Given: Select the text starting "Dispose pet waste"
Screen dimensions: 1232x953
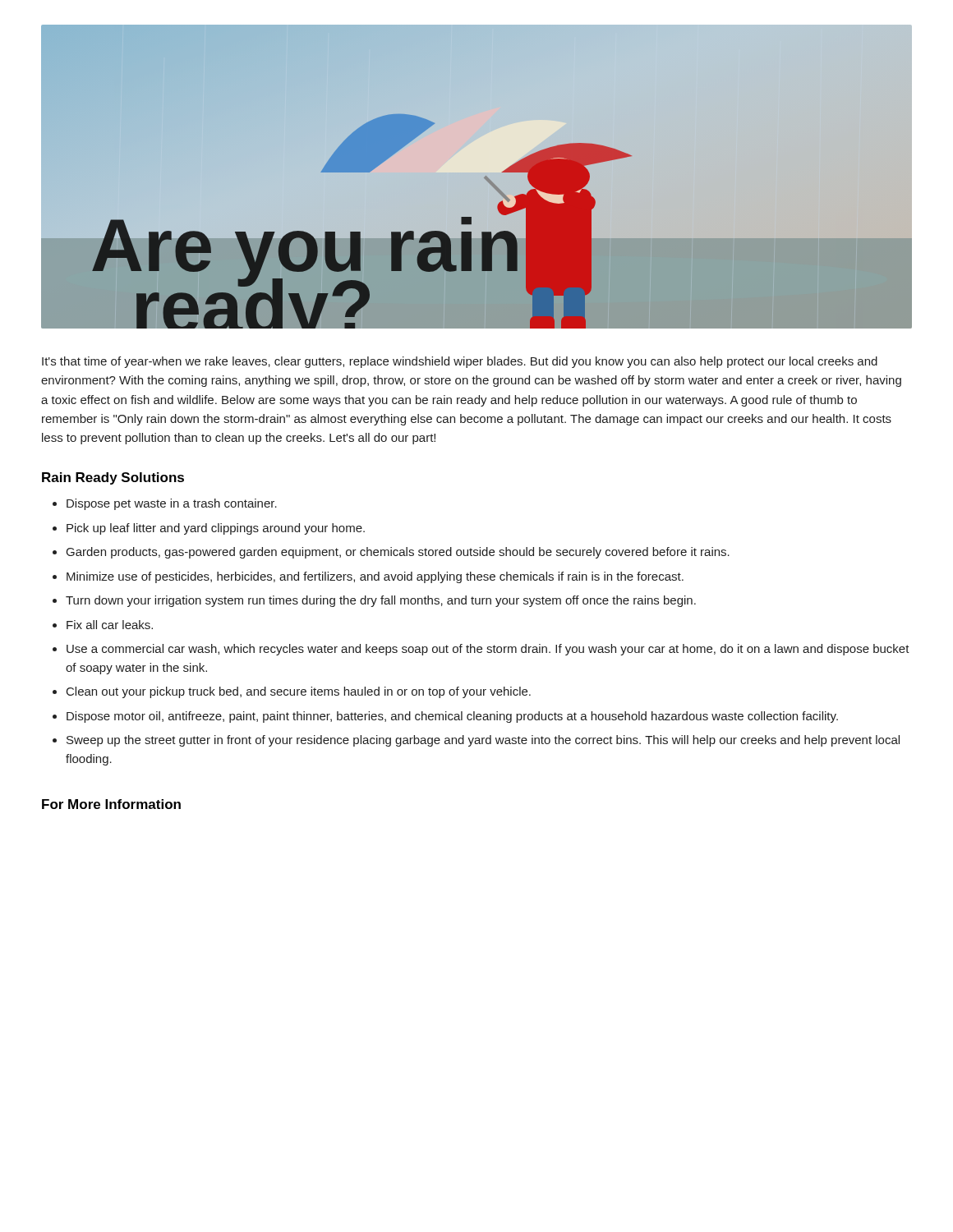Looking at the screenshot, I should point(172,503).
